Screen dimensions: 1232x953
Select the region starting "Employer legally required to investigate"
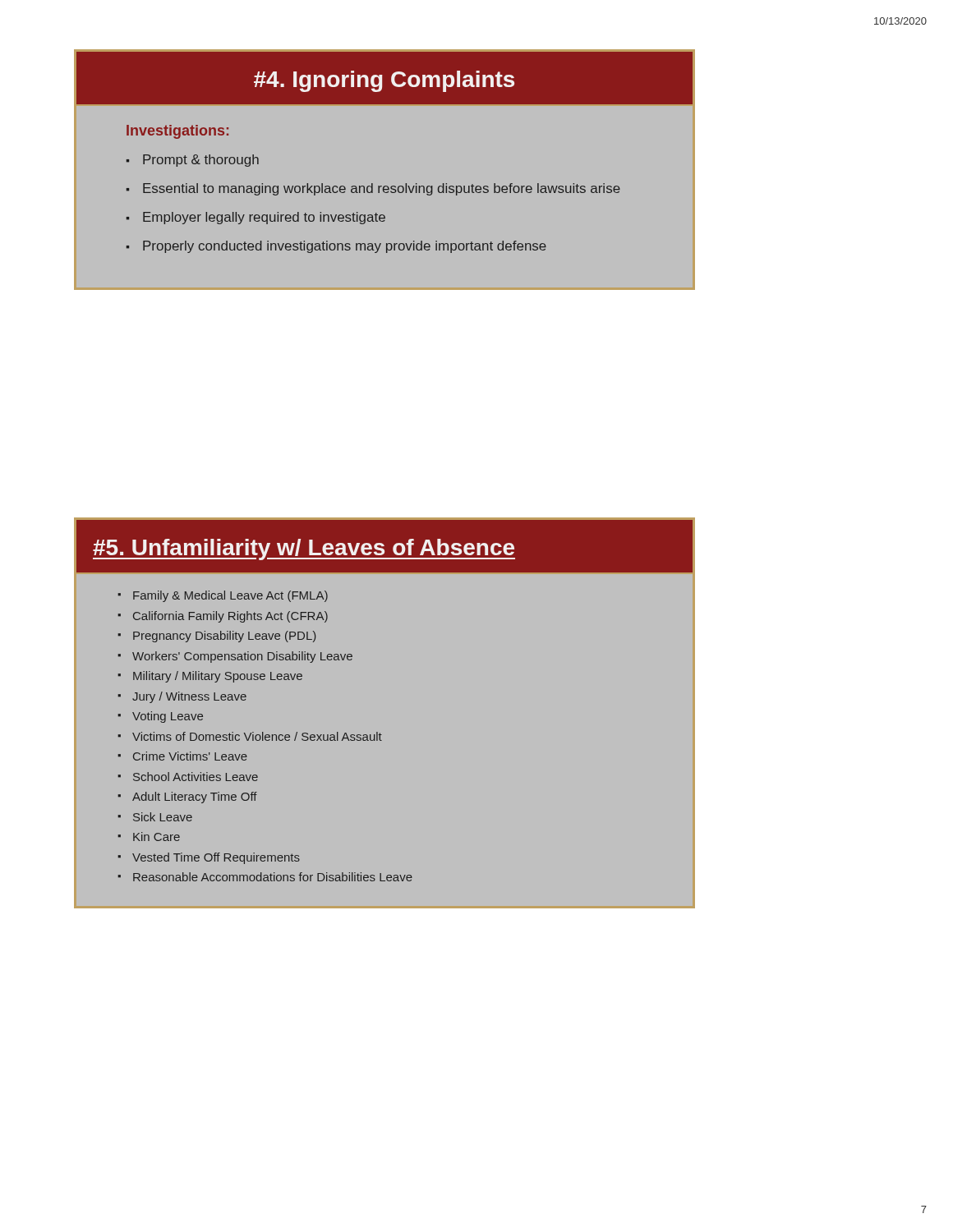[x=264, y=217]
